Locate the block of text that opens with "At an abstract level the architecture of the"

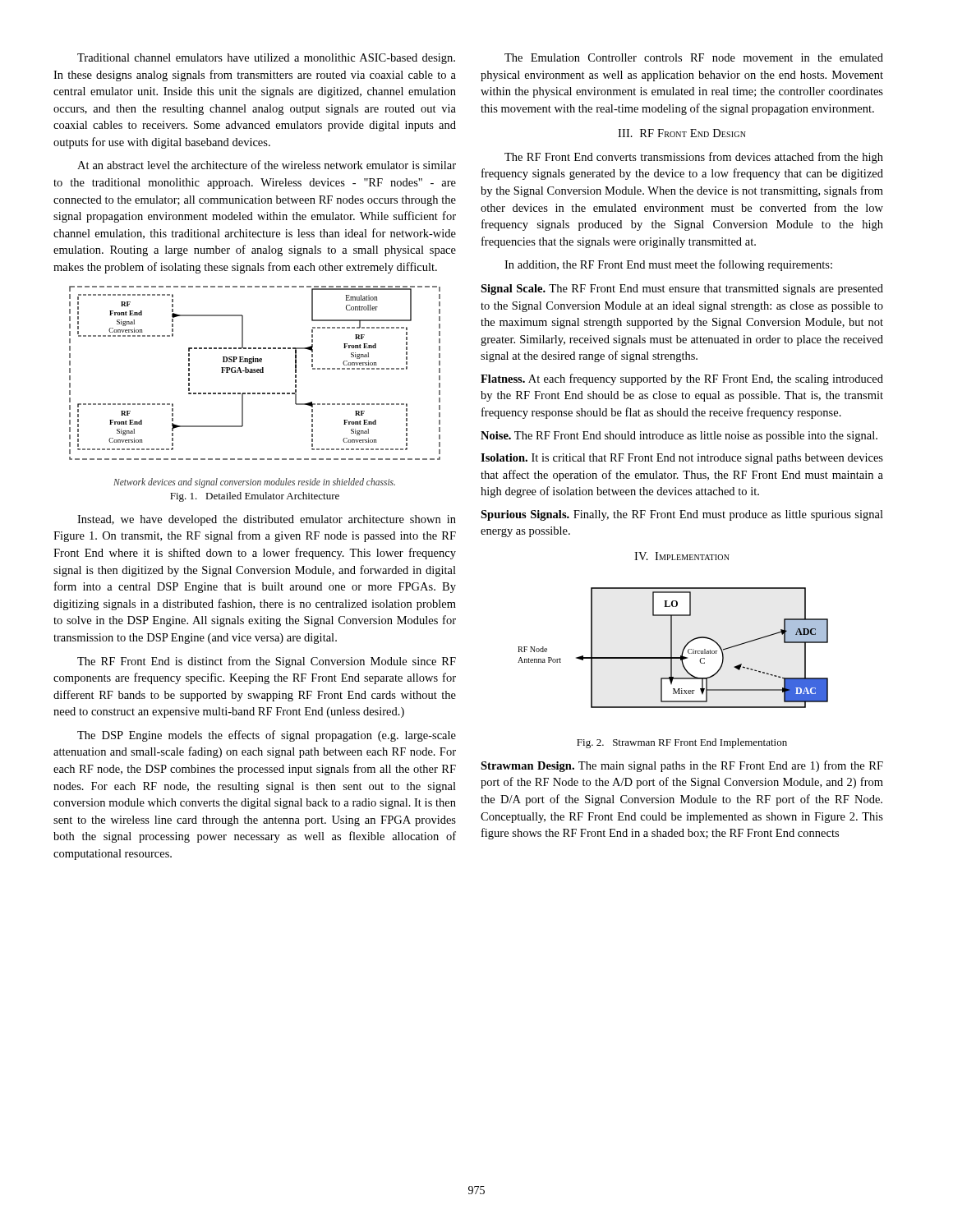pyautogui.click(x=255, y=216)
